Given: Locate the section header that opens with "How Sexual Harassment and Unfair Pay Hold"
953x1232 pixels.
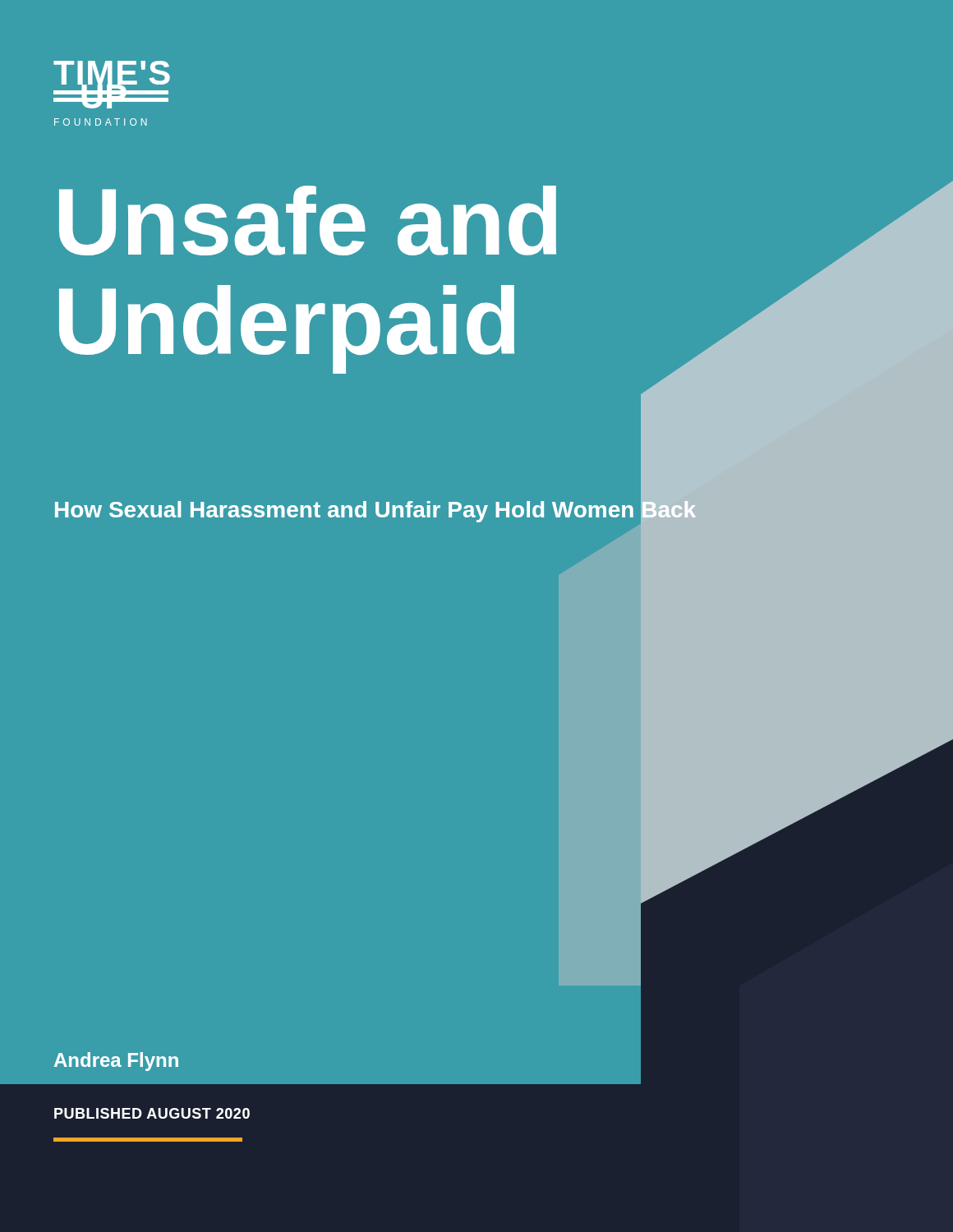Looking at the screenshot, I should 476,510.
